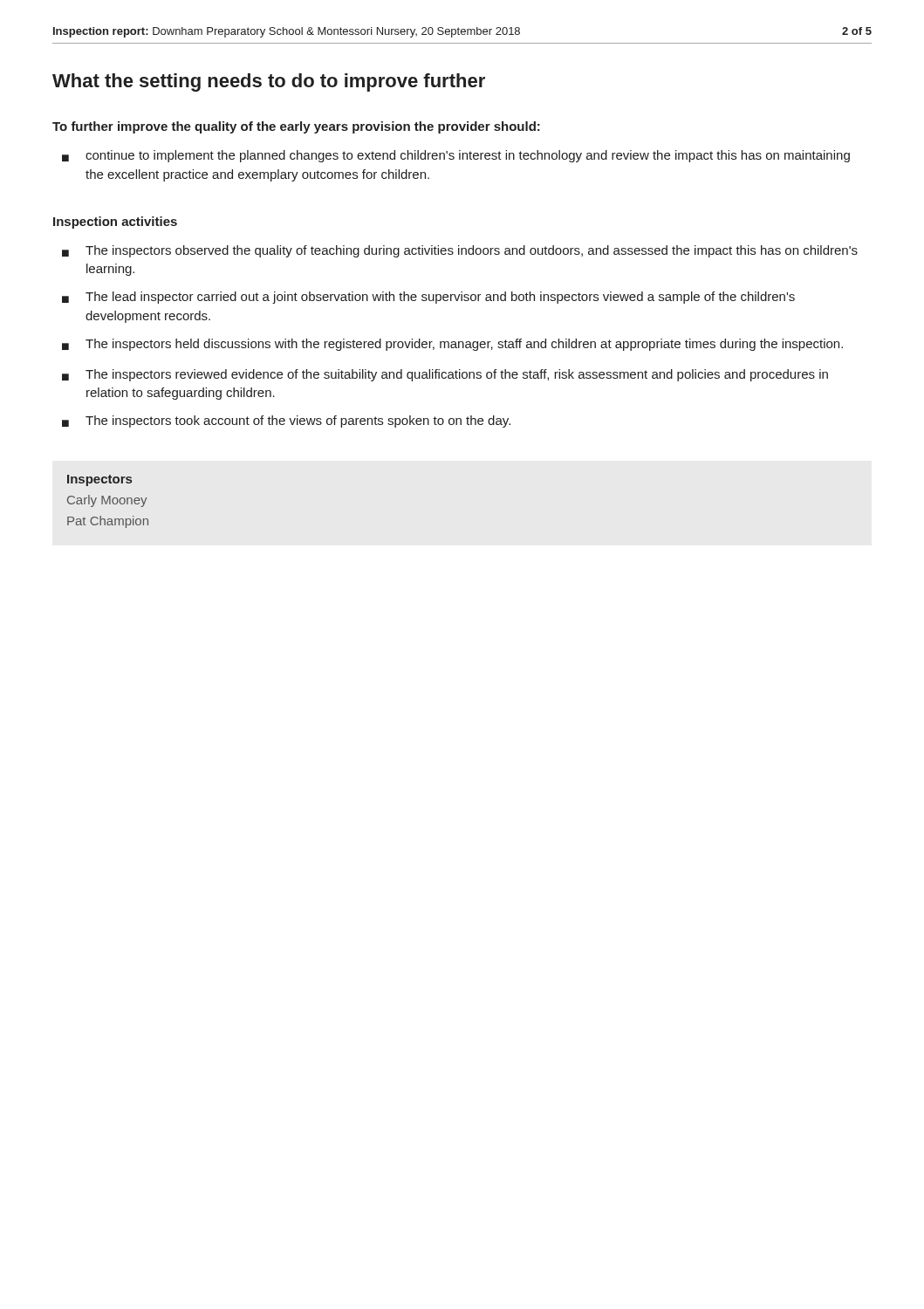
Task: Point to the block beginning "■ The inspectors observed the quality of"
Action: pyautogui.click(x=466, y=259)
